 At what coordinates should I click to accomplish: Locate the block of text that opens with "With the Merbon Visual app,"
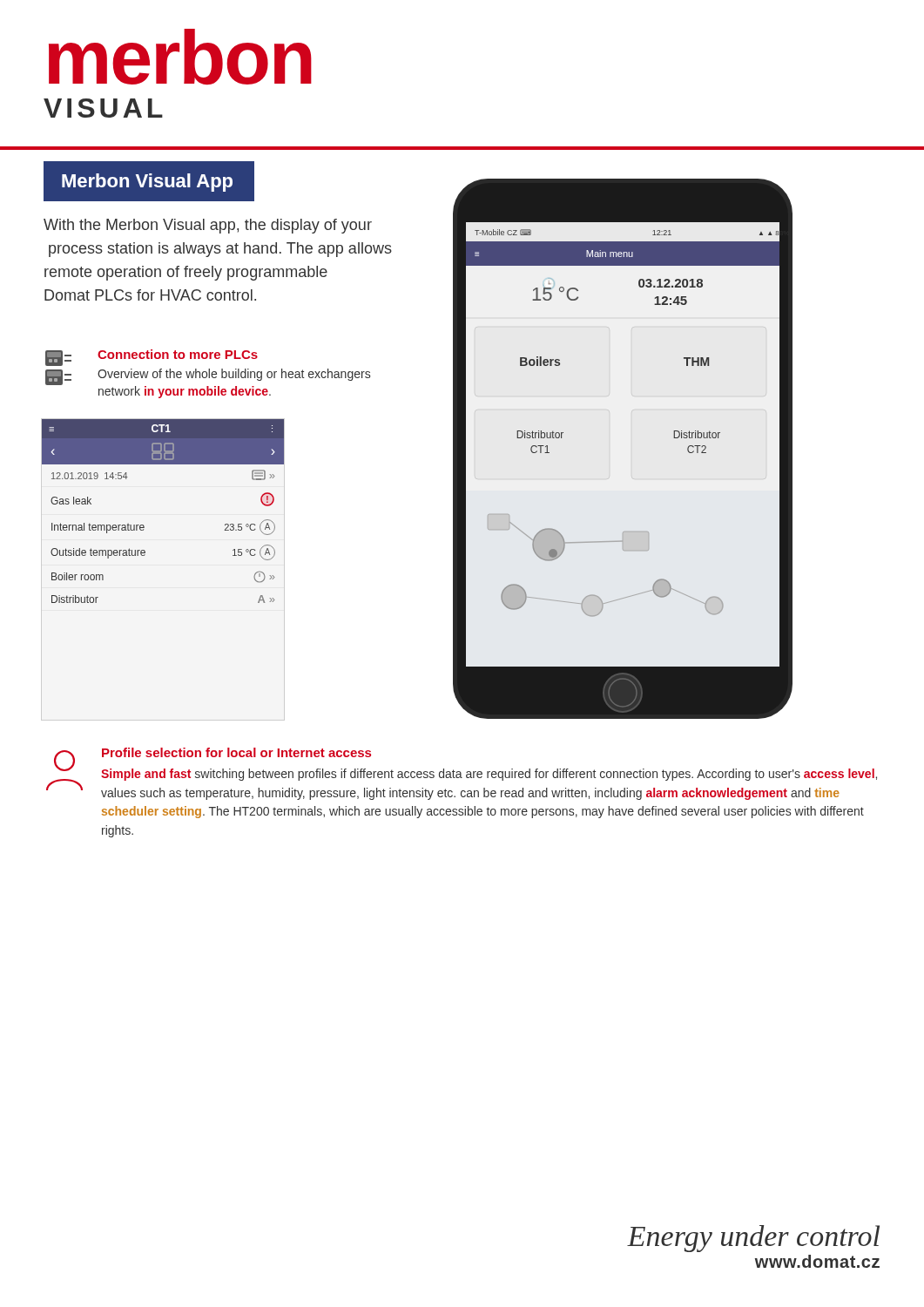coord(218,260)
